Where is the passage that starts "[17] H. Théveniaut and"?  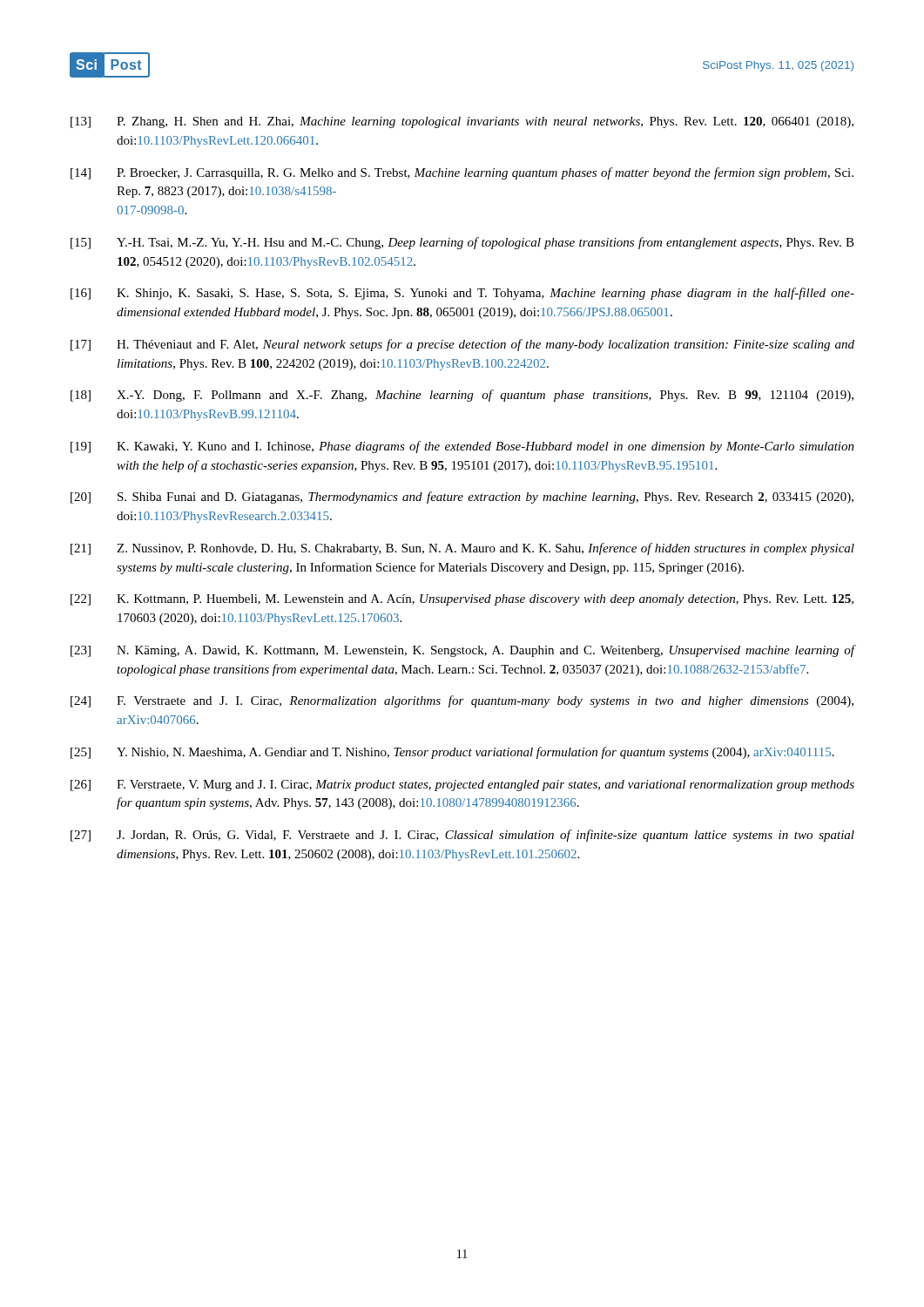pos(462,354)
